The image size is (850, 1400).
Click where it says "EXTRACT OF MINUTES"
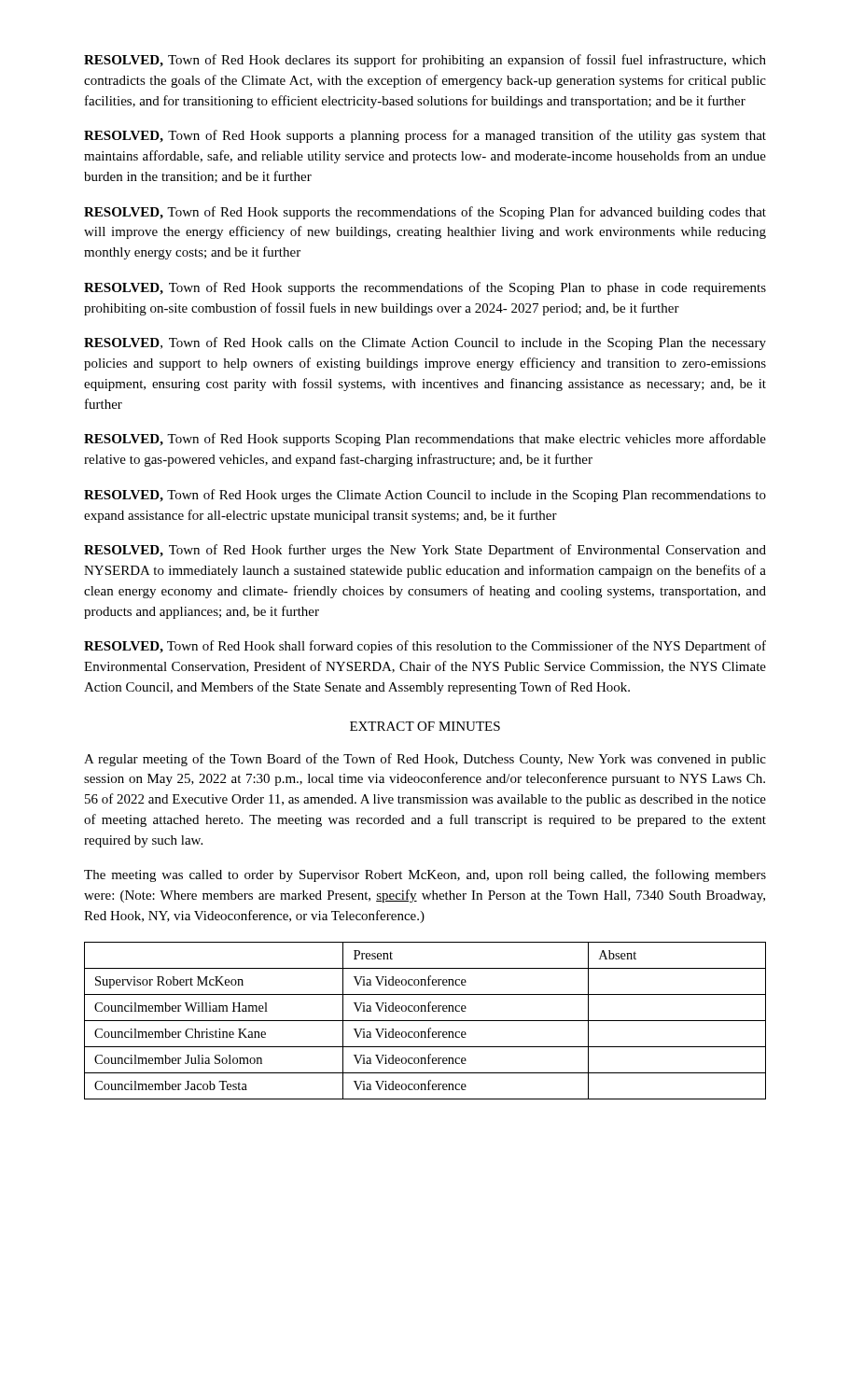(x=425, y=726)
